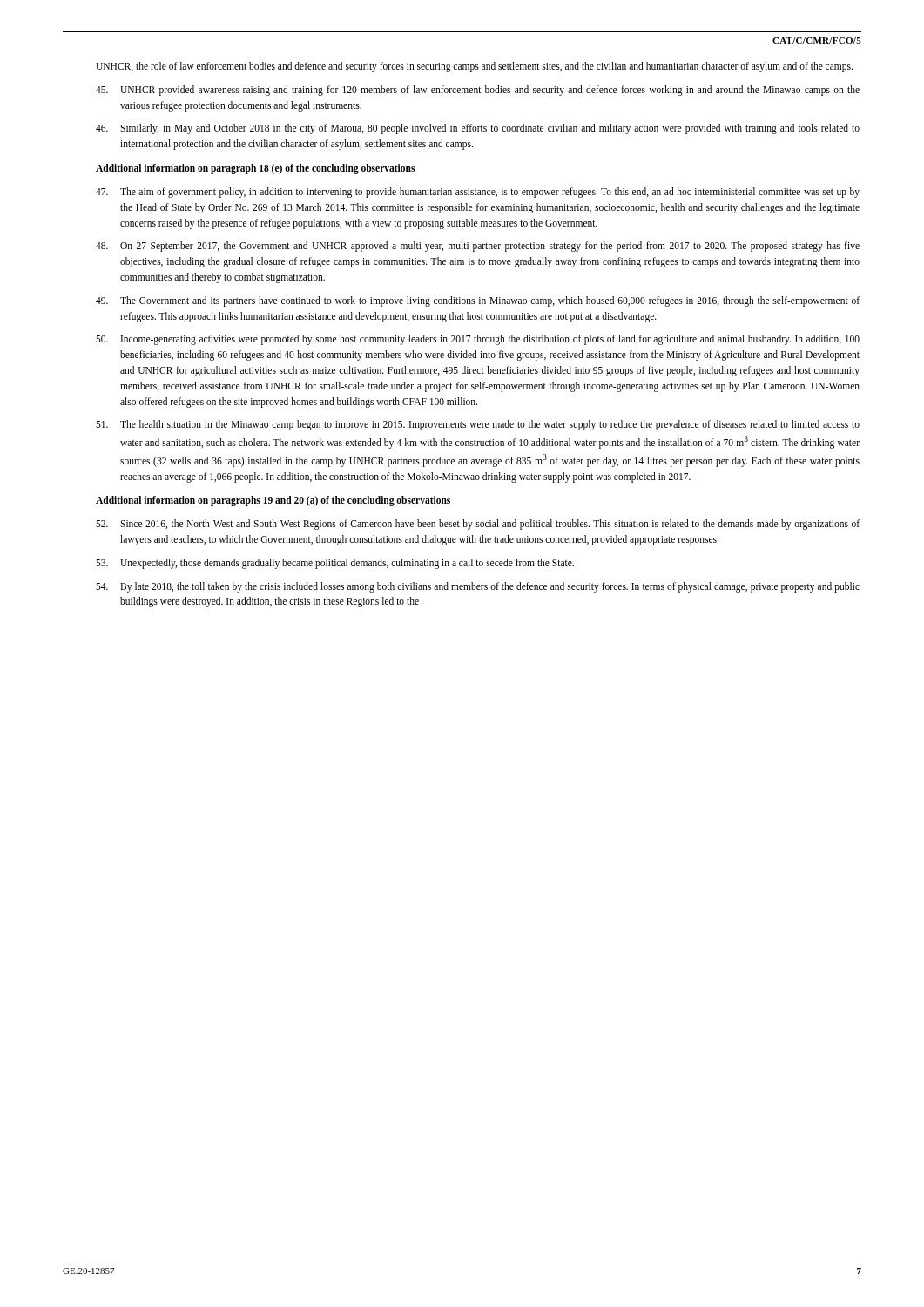Point to the block starting "Additional information on paragraphs 19 and 20 (a)"
Viewport: 924px width, 1307px height.
(273, 500)
